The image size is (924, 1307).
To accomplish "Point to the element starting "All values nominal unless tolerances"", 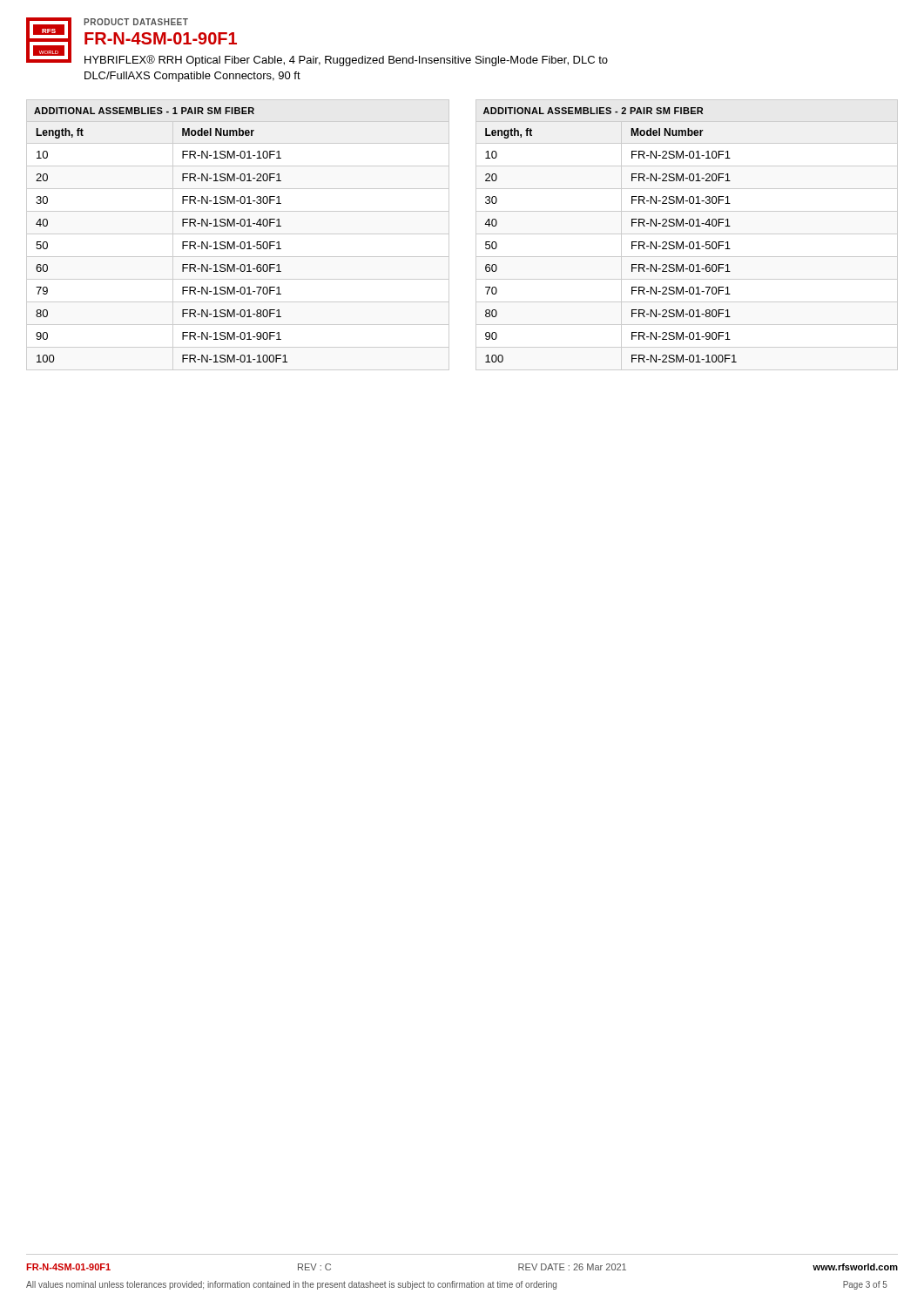I will 457,1285.
